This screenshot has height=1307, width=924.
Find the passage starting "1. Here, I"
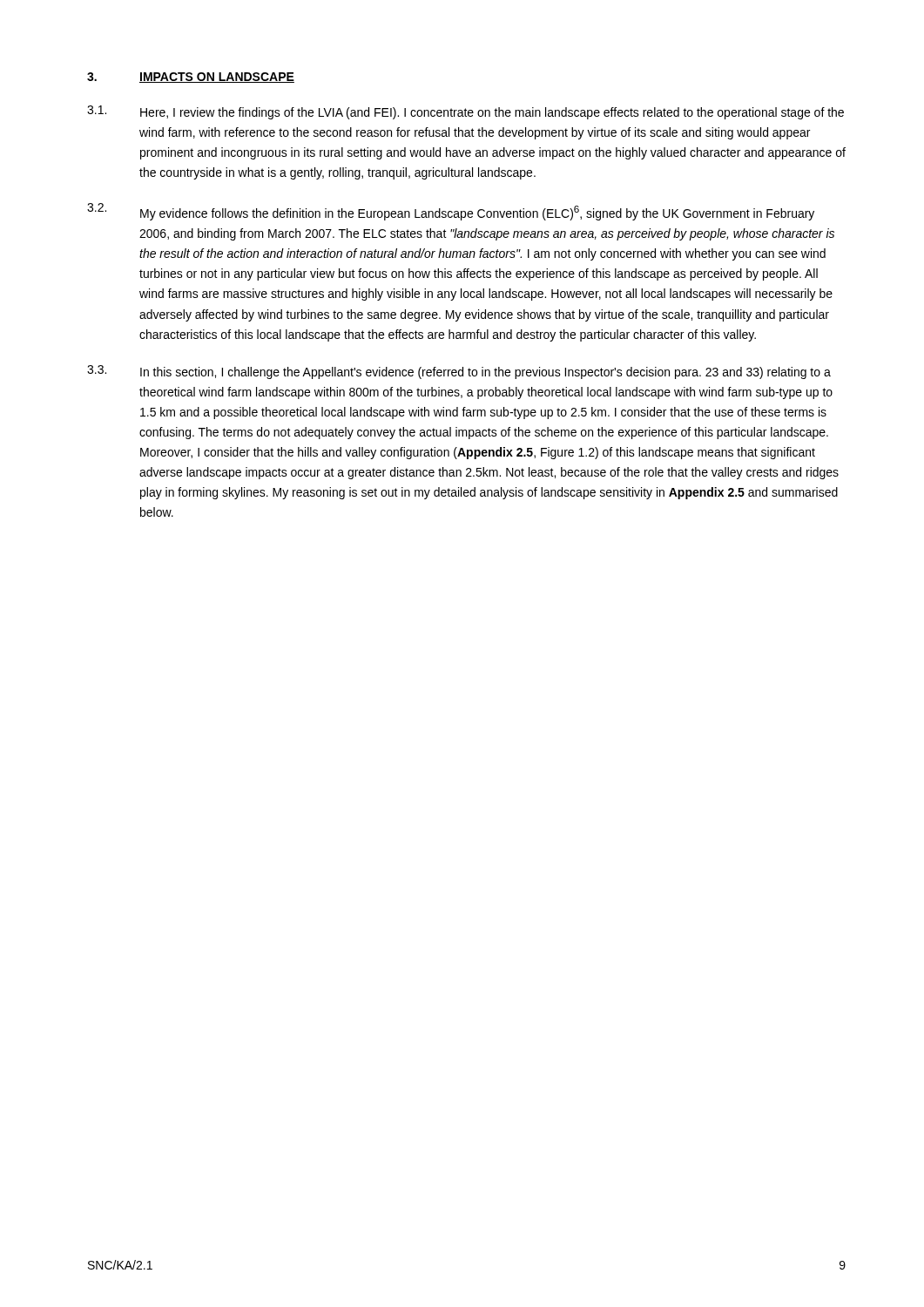click(x=466, y=143)
